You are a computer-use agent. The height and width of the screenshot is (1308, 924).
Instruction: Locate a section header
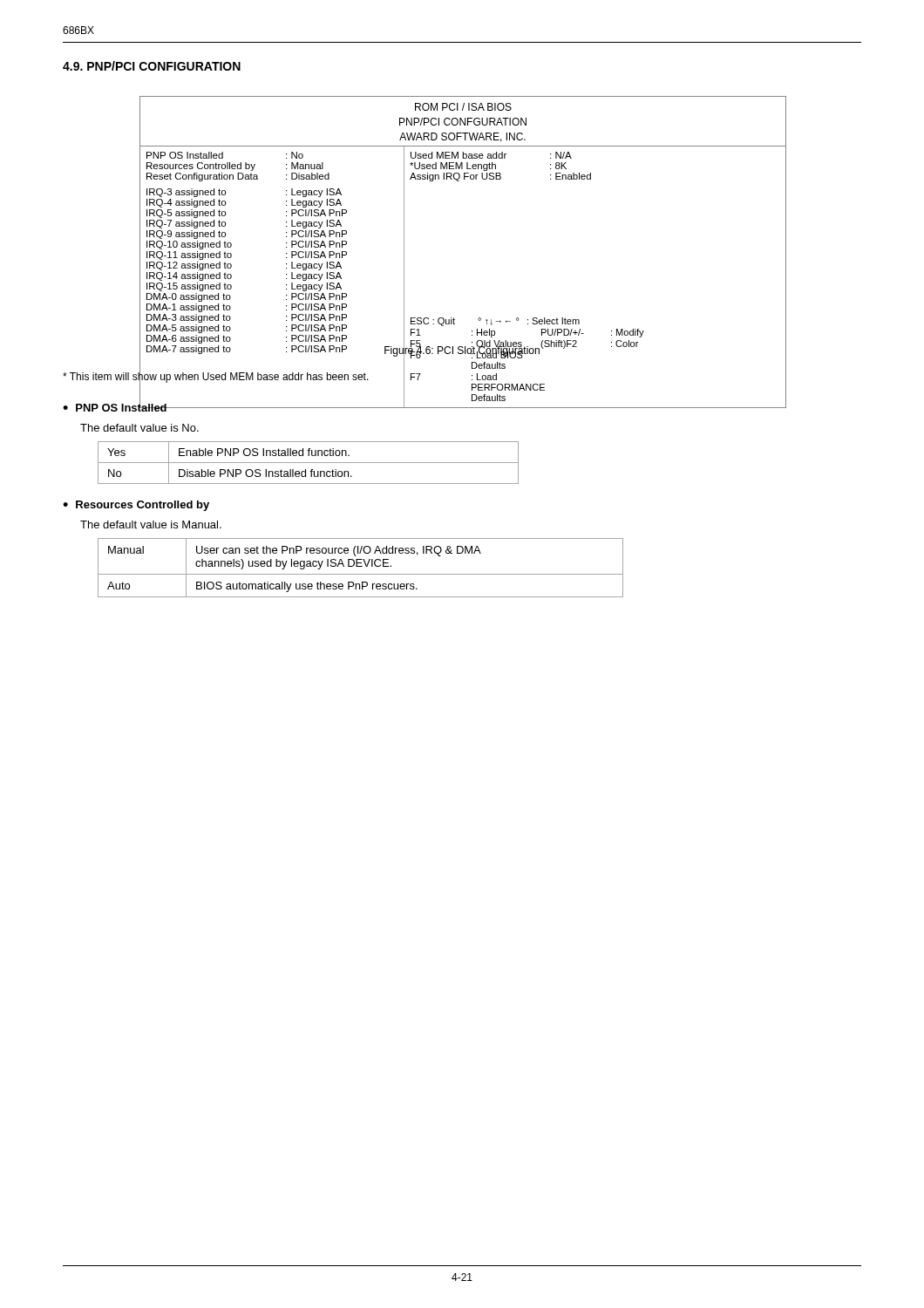(x=152, y=66)
